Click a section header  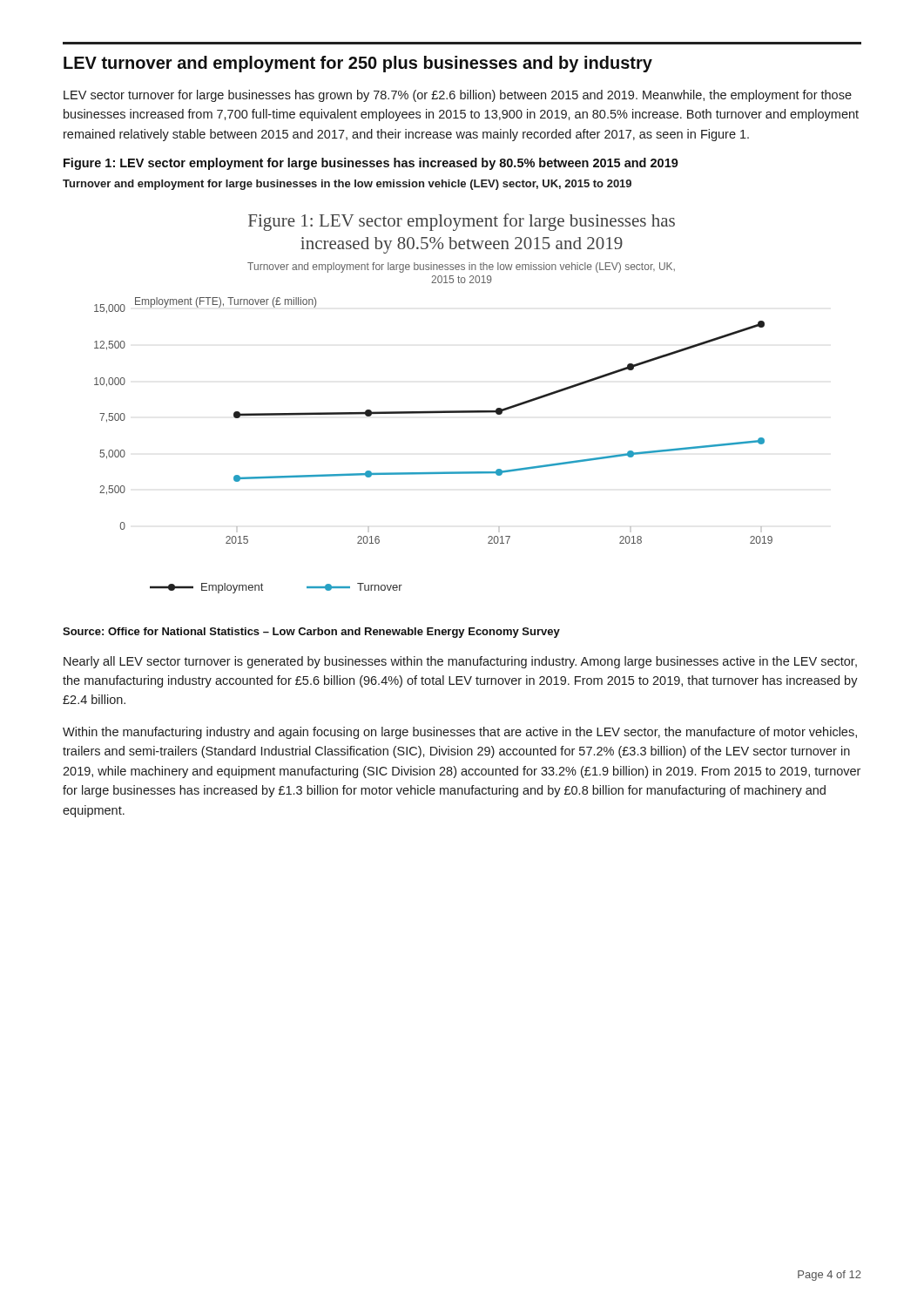point(370,163)
